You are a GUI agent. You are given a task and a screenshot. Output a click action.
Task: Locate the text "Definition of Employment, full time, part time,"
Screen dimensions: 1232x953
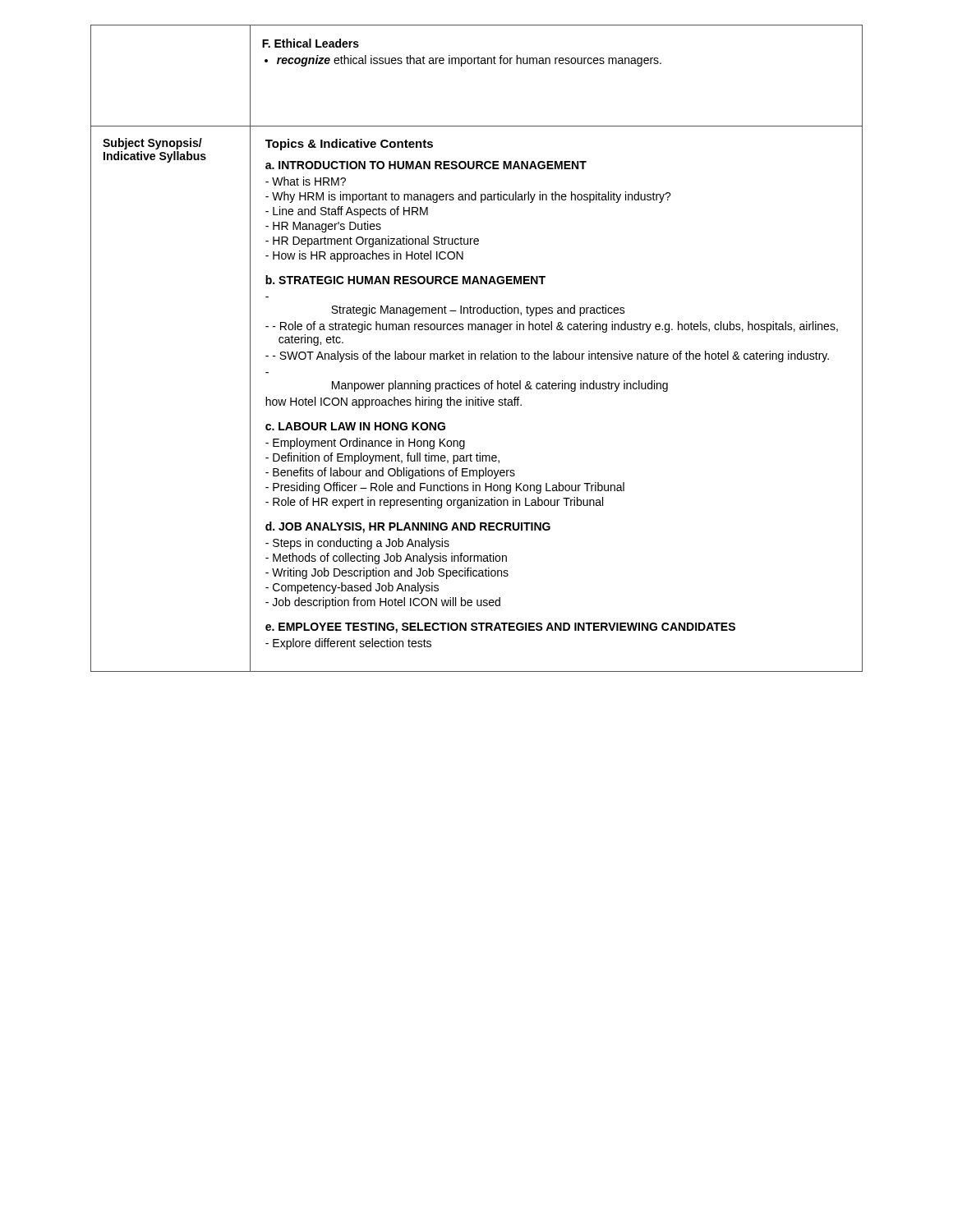[x=386, y=458]
